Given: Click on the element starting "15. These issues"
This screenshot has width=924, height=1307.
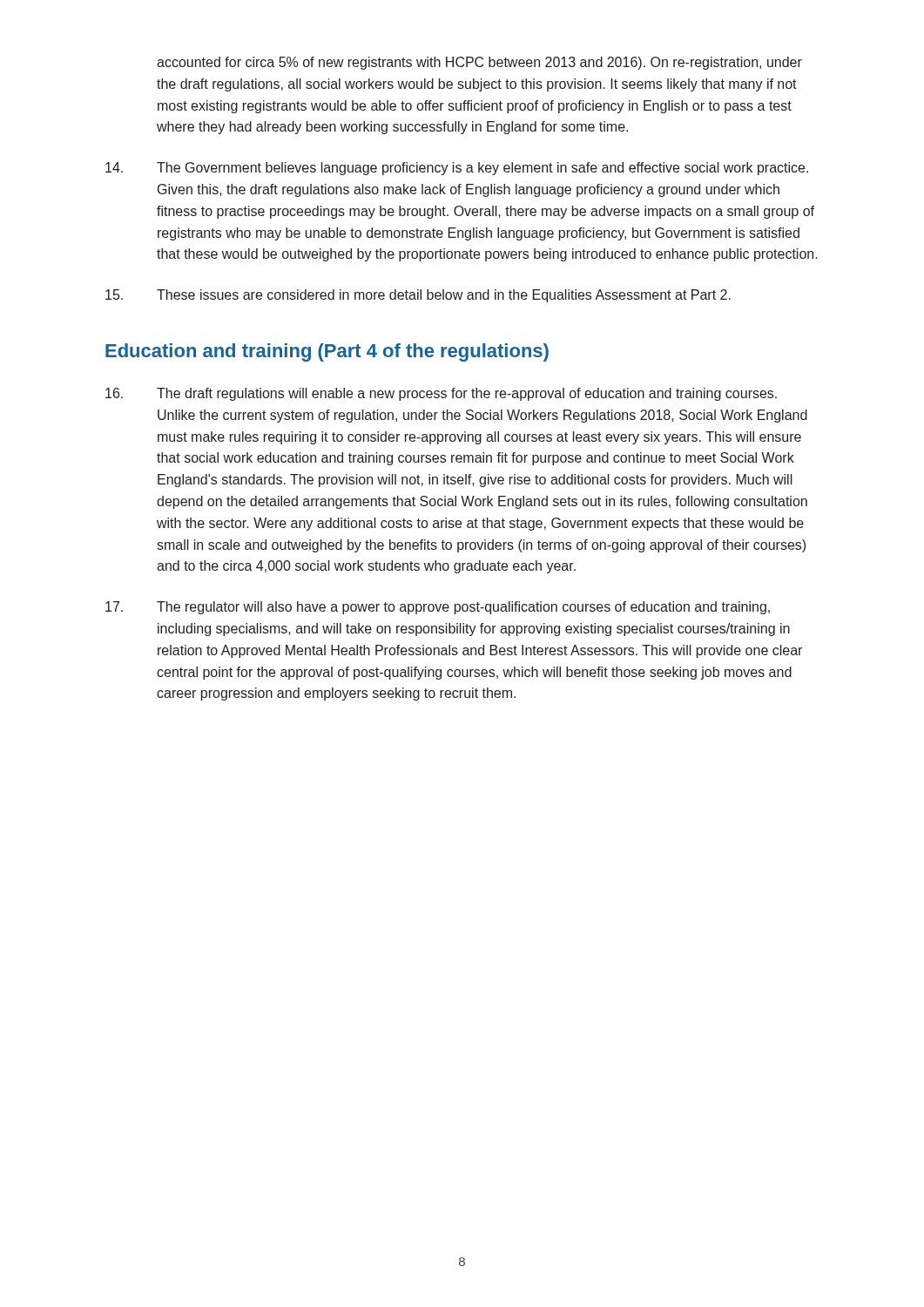Looking at the screenshot, I should coord(462,296).
